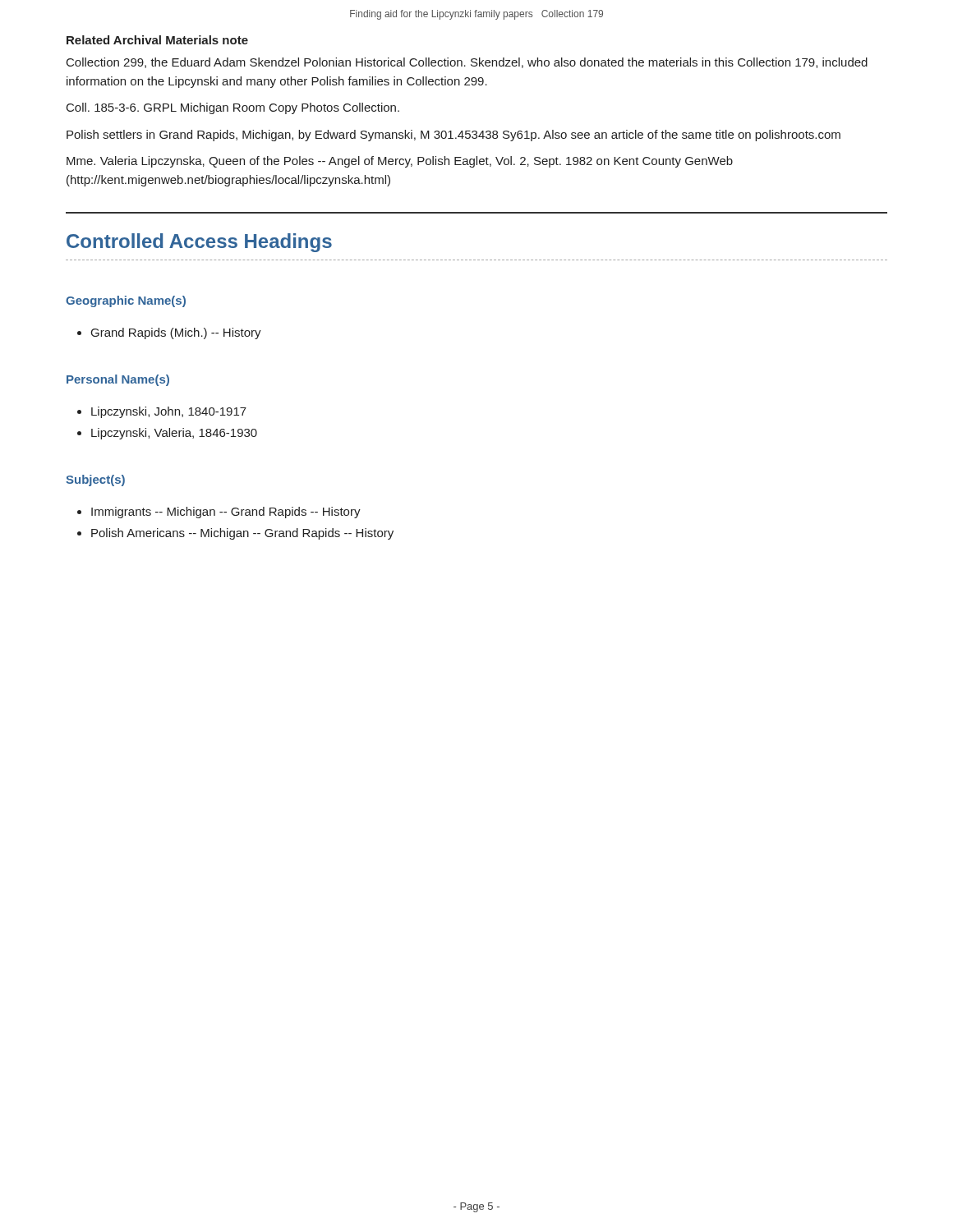
Task: Locate the block of text that opens with "Polish Americans -- Michigan -- Grand Rapids --"
Action: click(242, 533)
